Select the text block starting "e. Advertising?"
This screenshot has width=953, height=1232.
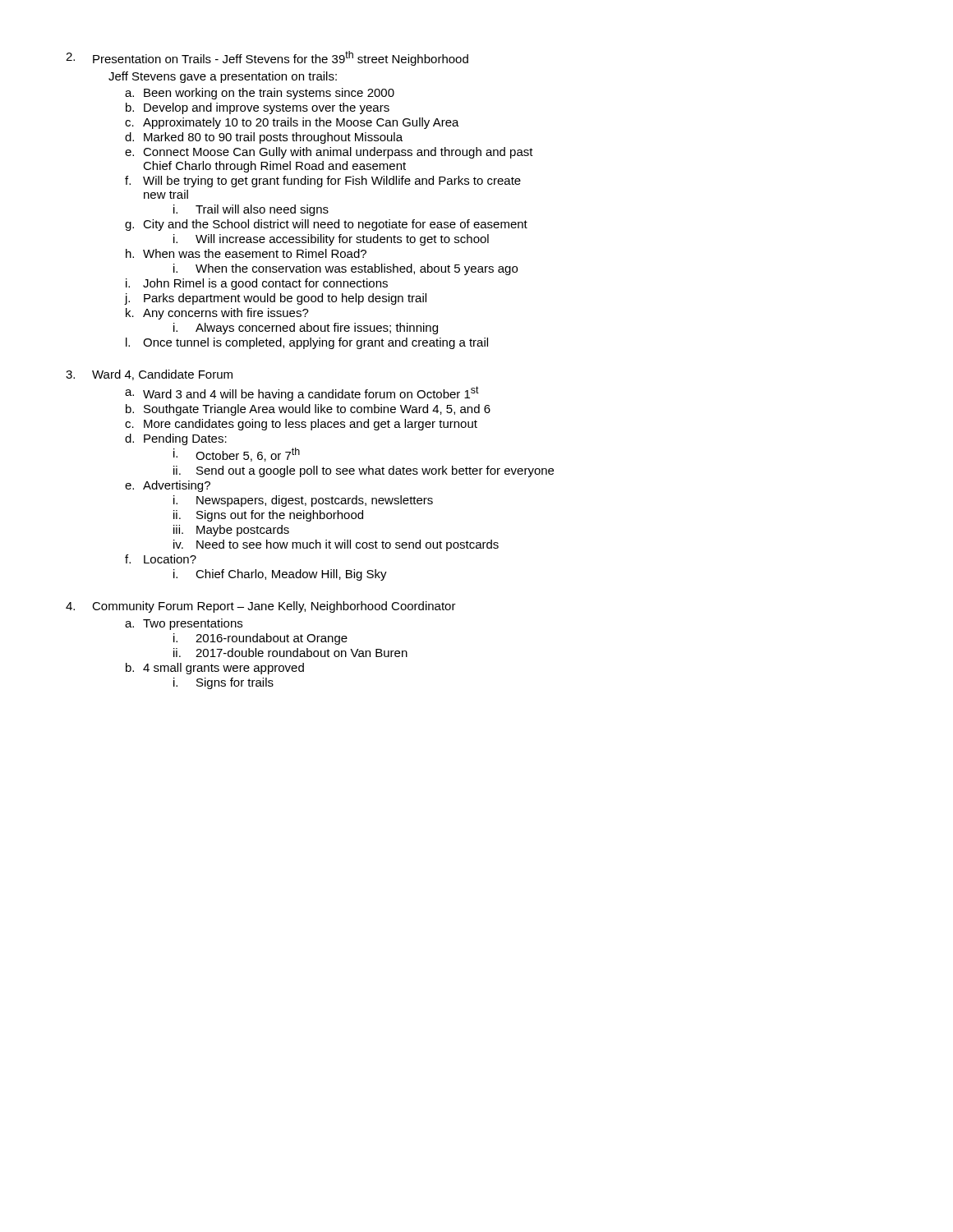pyautogui.click(x=168, y=485)
